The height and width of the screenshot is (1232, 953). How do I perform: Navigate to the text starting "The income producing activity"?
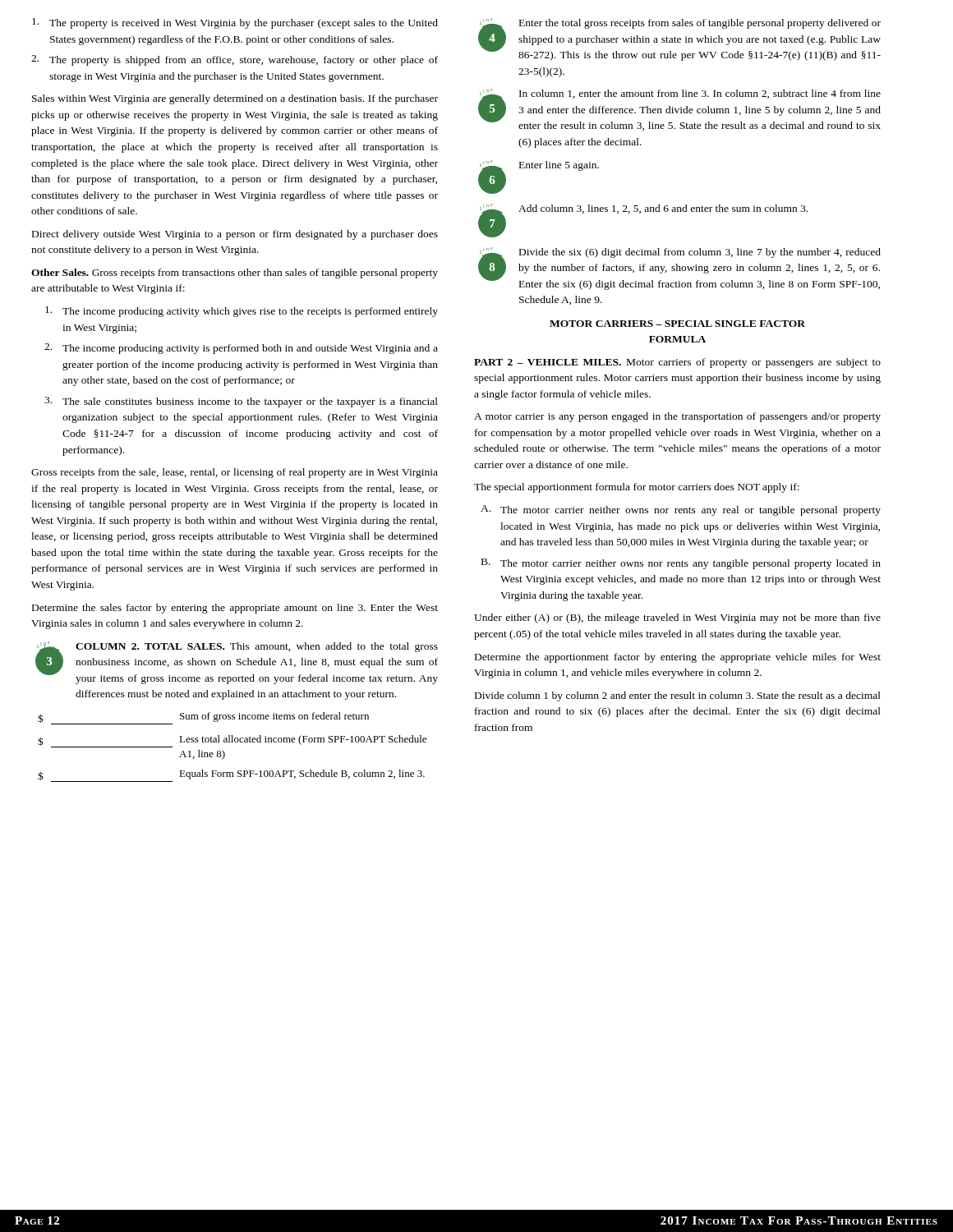[241, 319]
